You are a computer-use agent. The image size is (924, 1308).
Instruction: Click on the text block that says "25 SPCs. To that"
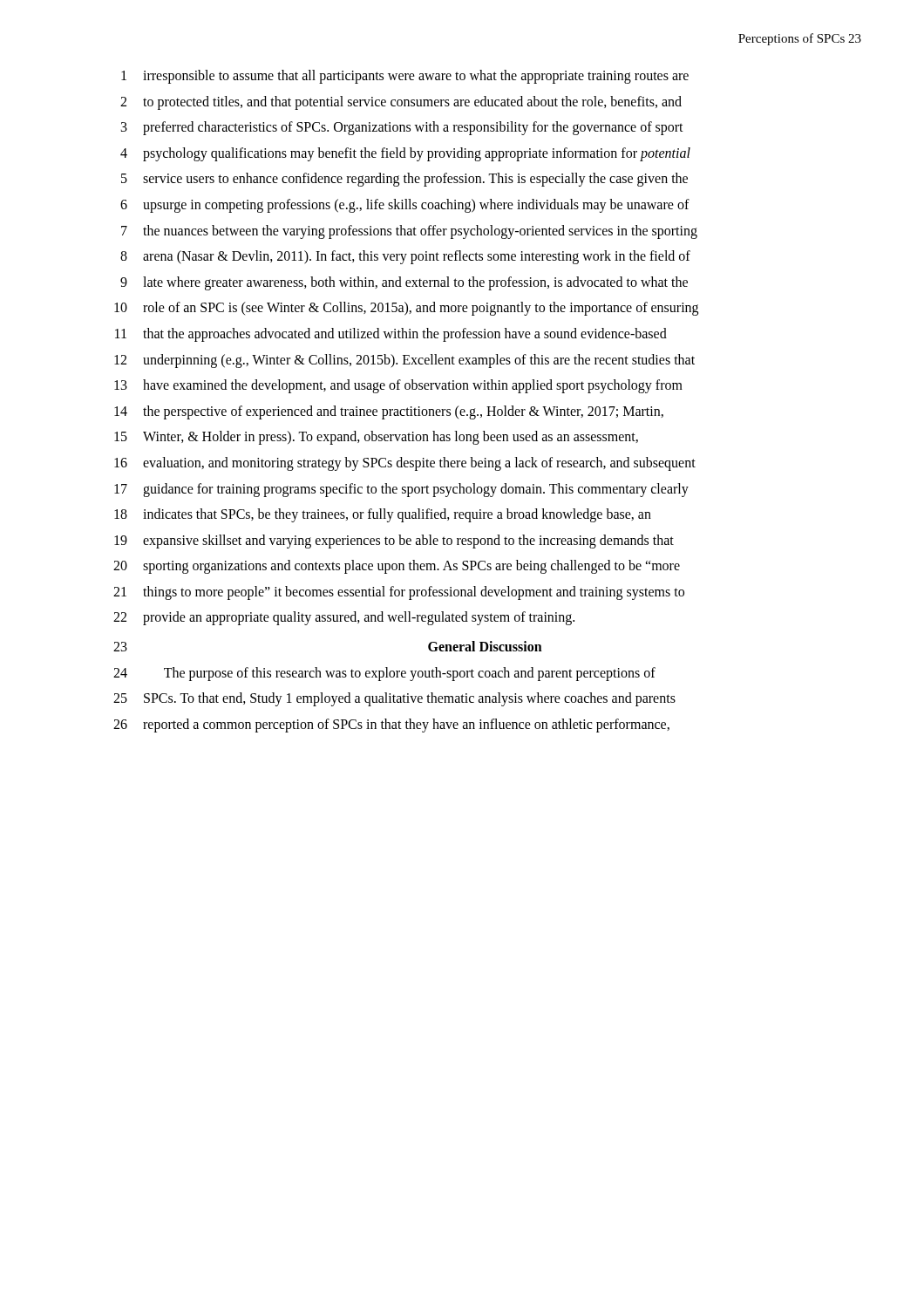[x=460, y=699]
